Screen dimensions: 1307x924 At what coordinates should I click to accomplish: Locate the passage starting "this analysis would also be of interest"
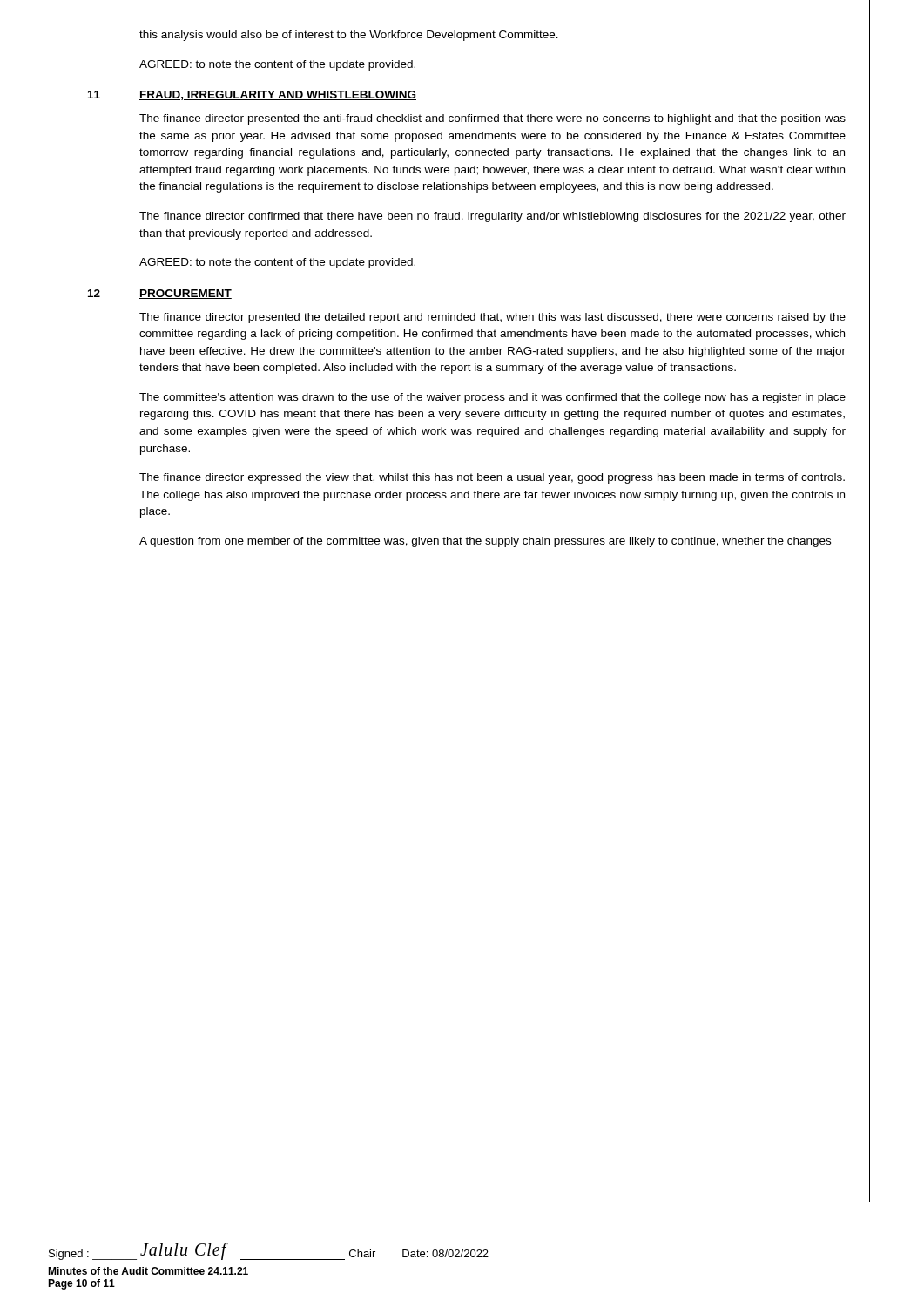coord(349,34)
